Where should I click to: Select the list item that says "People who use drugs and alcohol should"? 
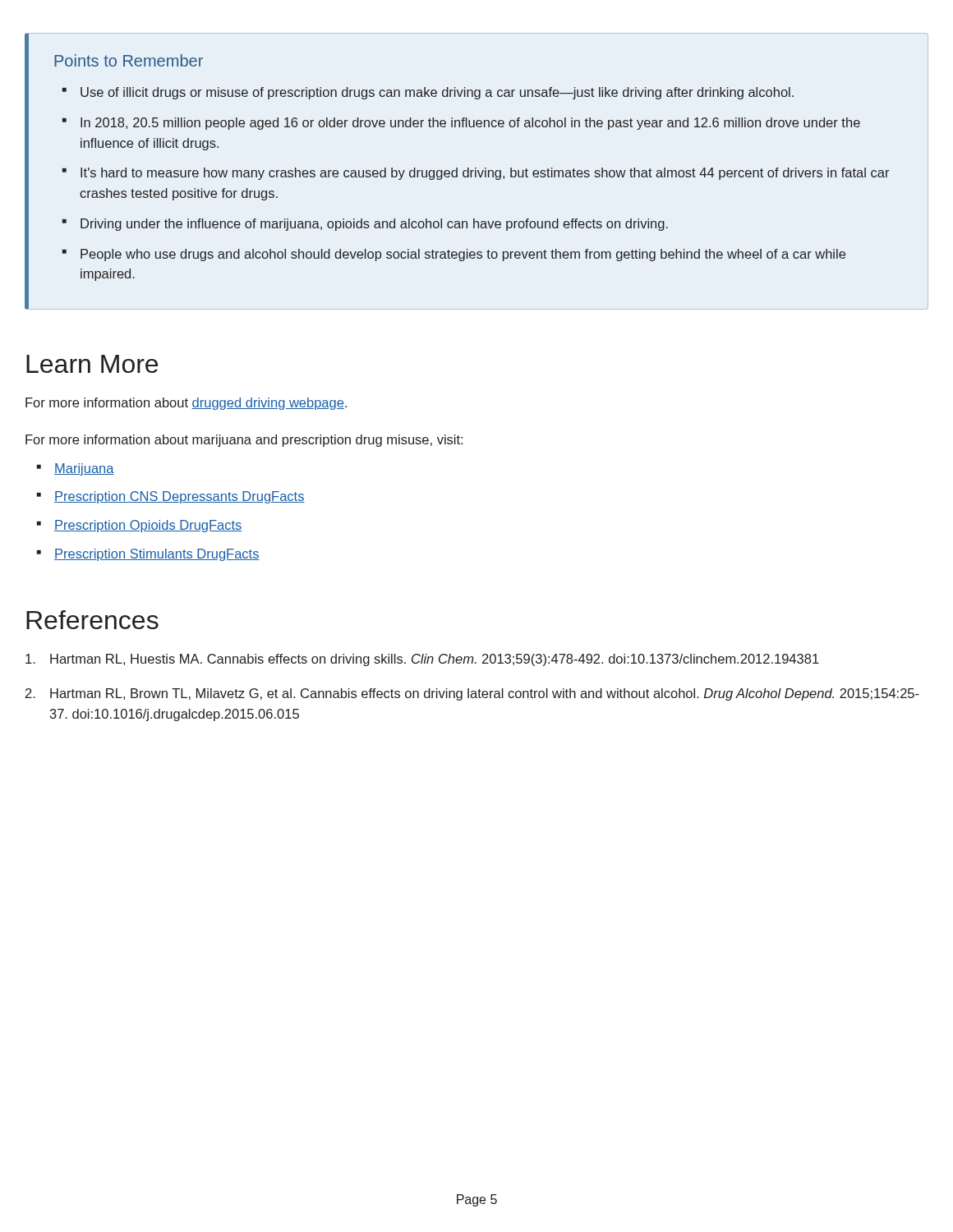[x=463, y=264]
